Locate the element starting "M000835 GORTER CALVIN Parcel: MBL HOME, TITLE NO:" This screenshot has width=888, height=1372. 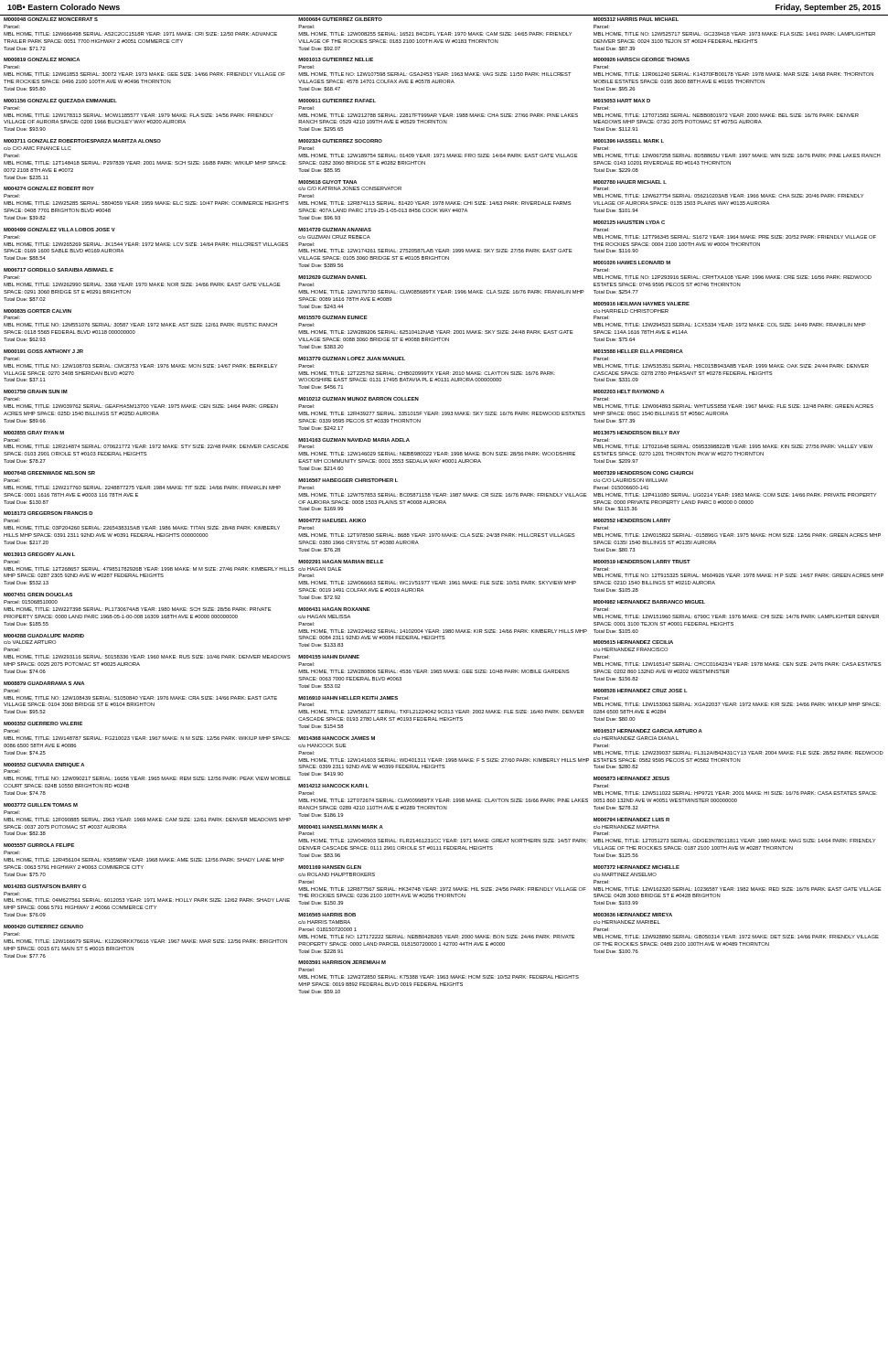149,326
